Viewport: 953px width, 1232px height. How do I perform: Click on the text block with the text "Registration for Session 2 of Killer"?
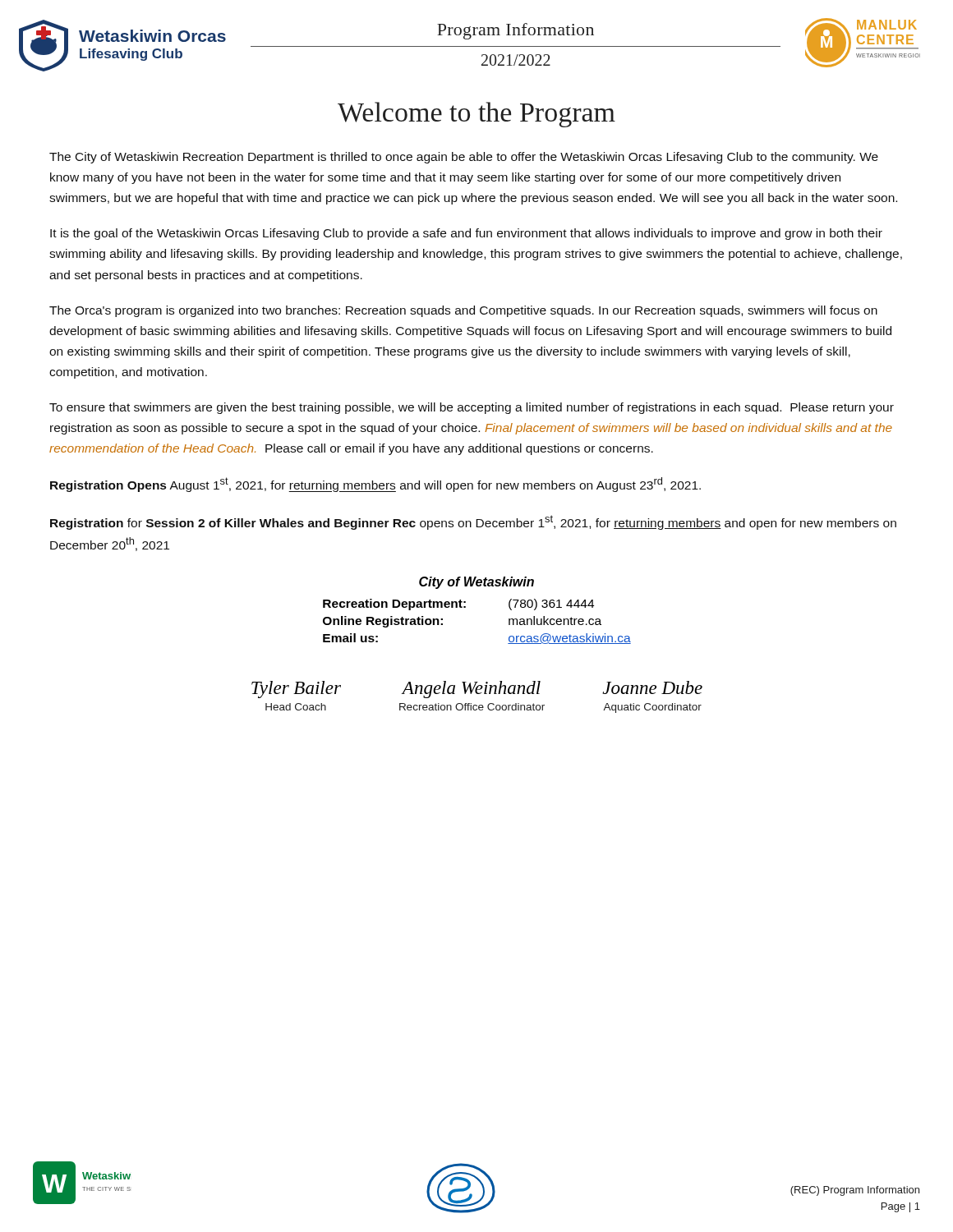473,532
